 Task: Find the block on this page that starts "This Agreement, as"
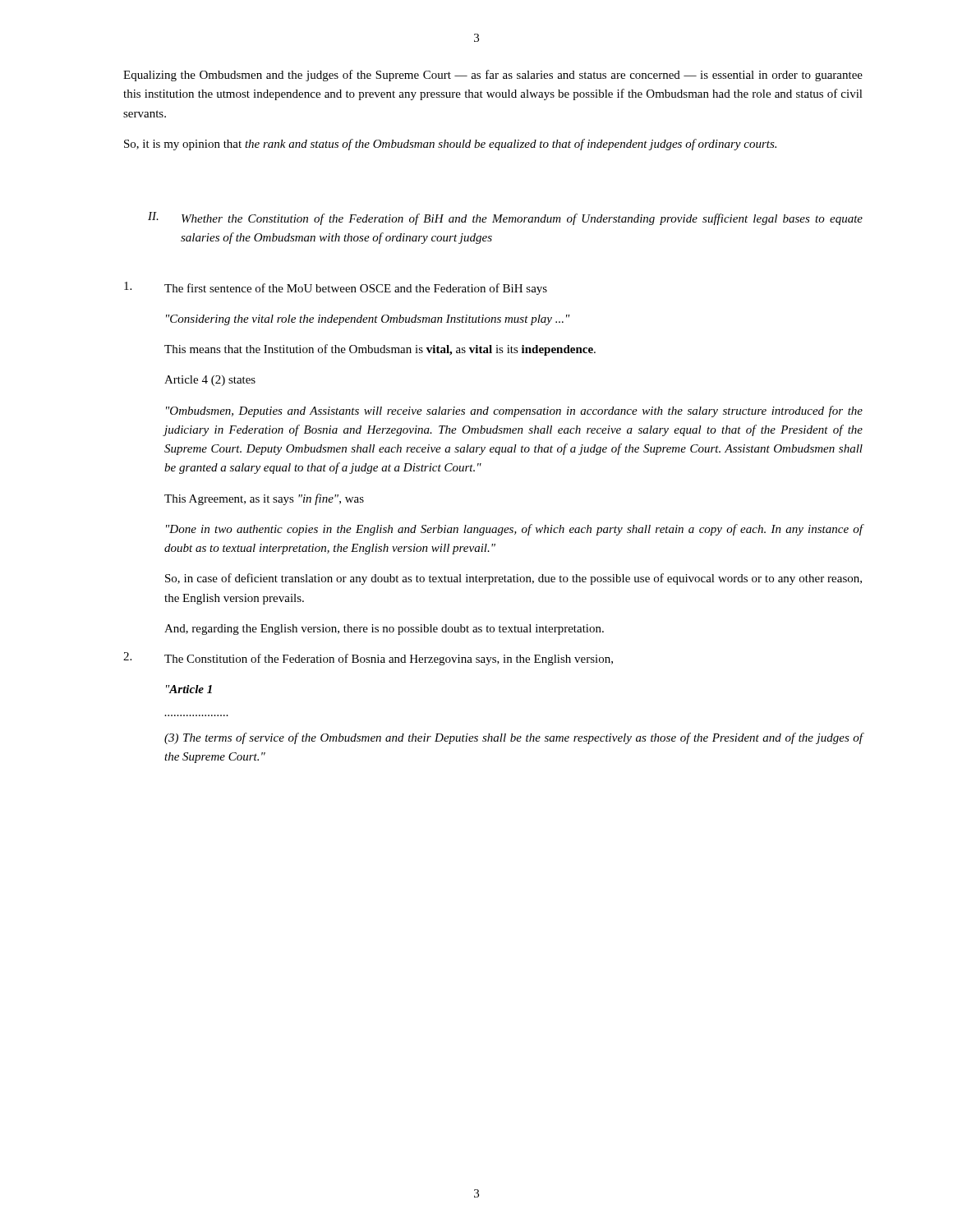coord(264,498)
